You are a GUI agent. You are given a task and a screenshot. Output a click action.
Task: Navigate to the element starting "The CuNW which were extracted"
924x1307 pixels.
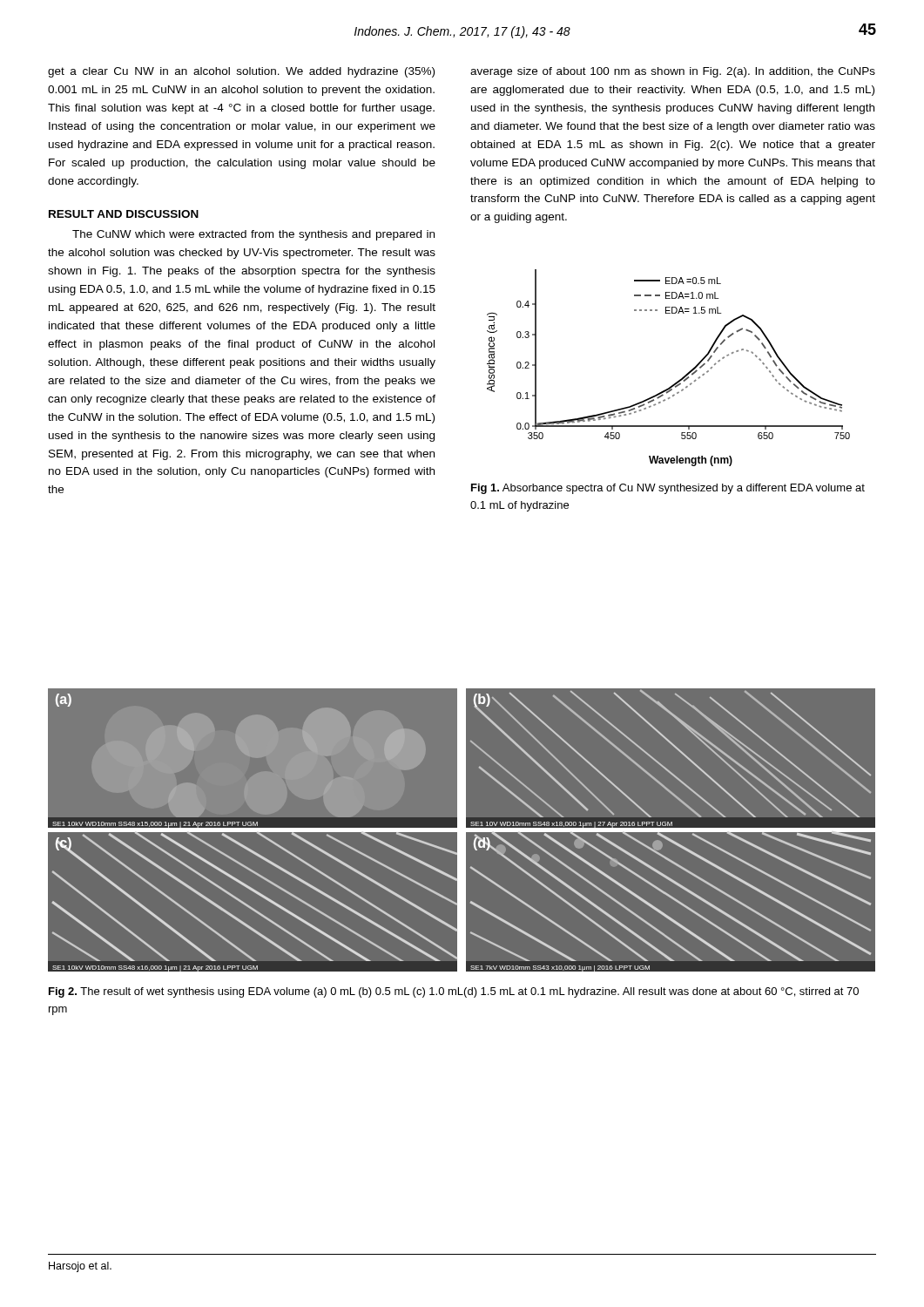(242, 362)
